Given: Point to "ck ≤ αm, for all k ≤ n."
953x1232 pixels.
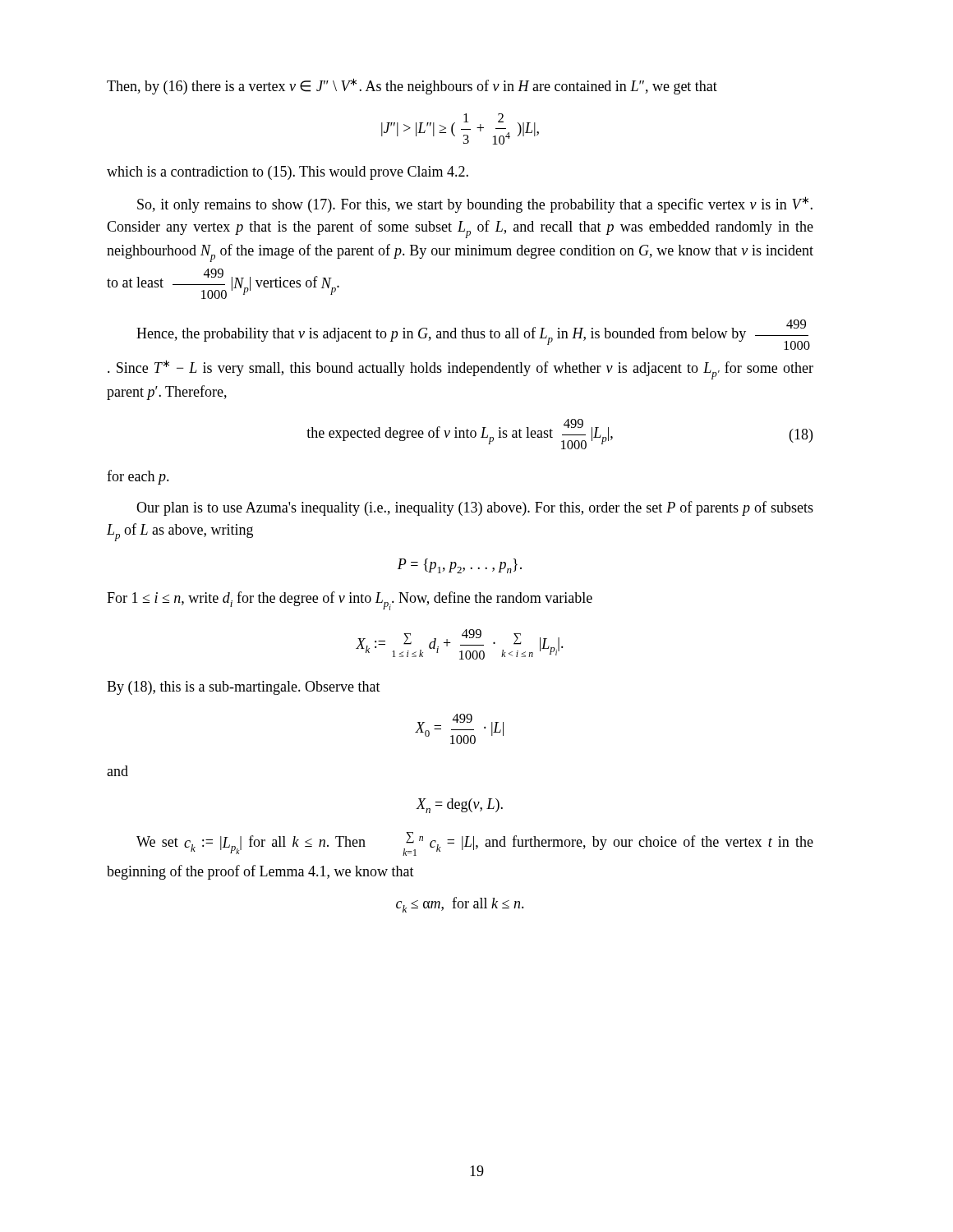Looking at the screenshot, I should coord(460,905).
